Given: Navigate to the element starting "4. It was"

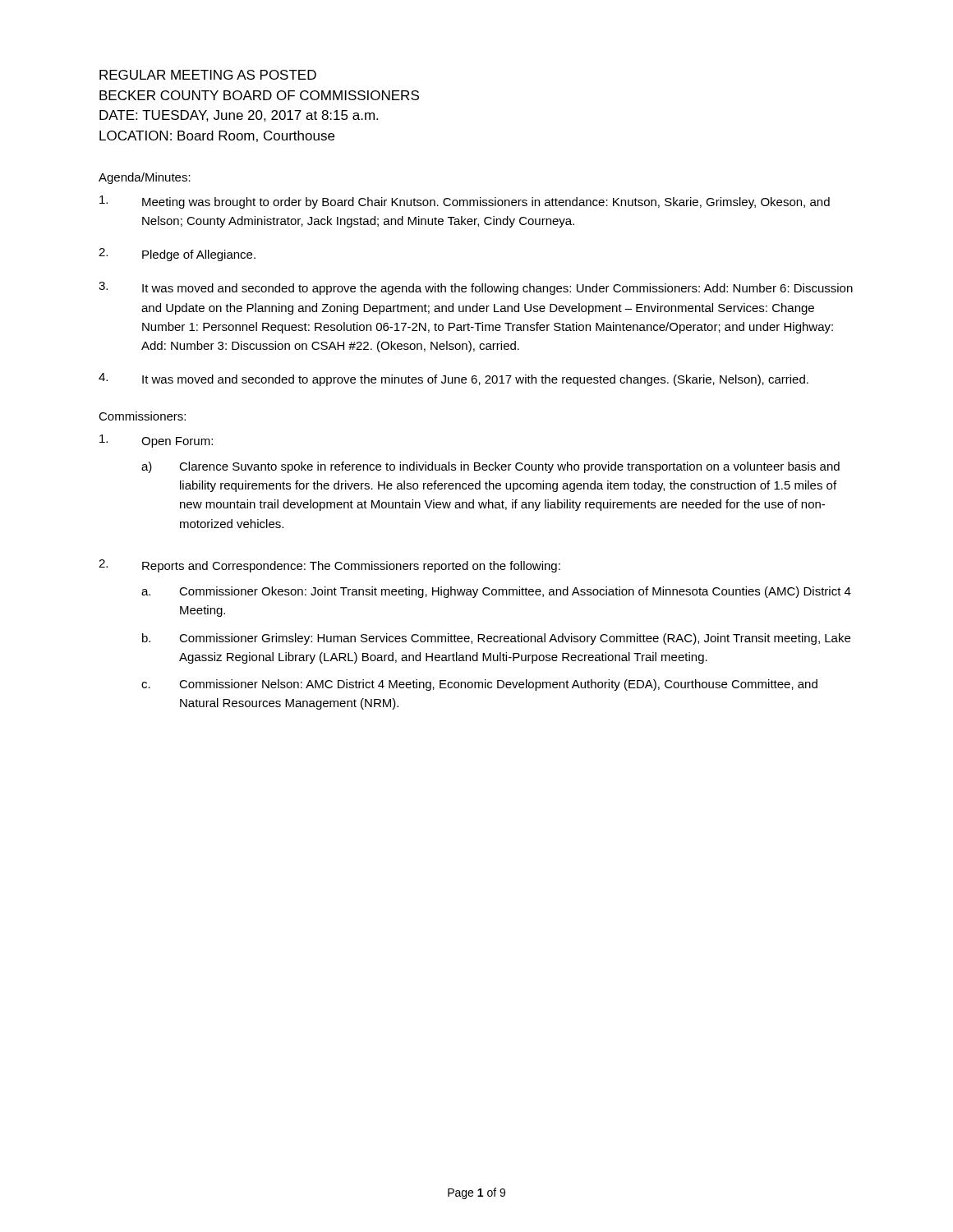Looking at the screenshot, I should point(476,379).
